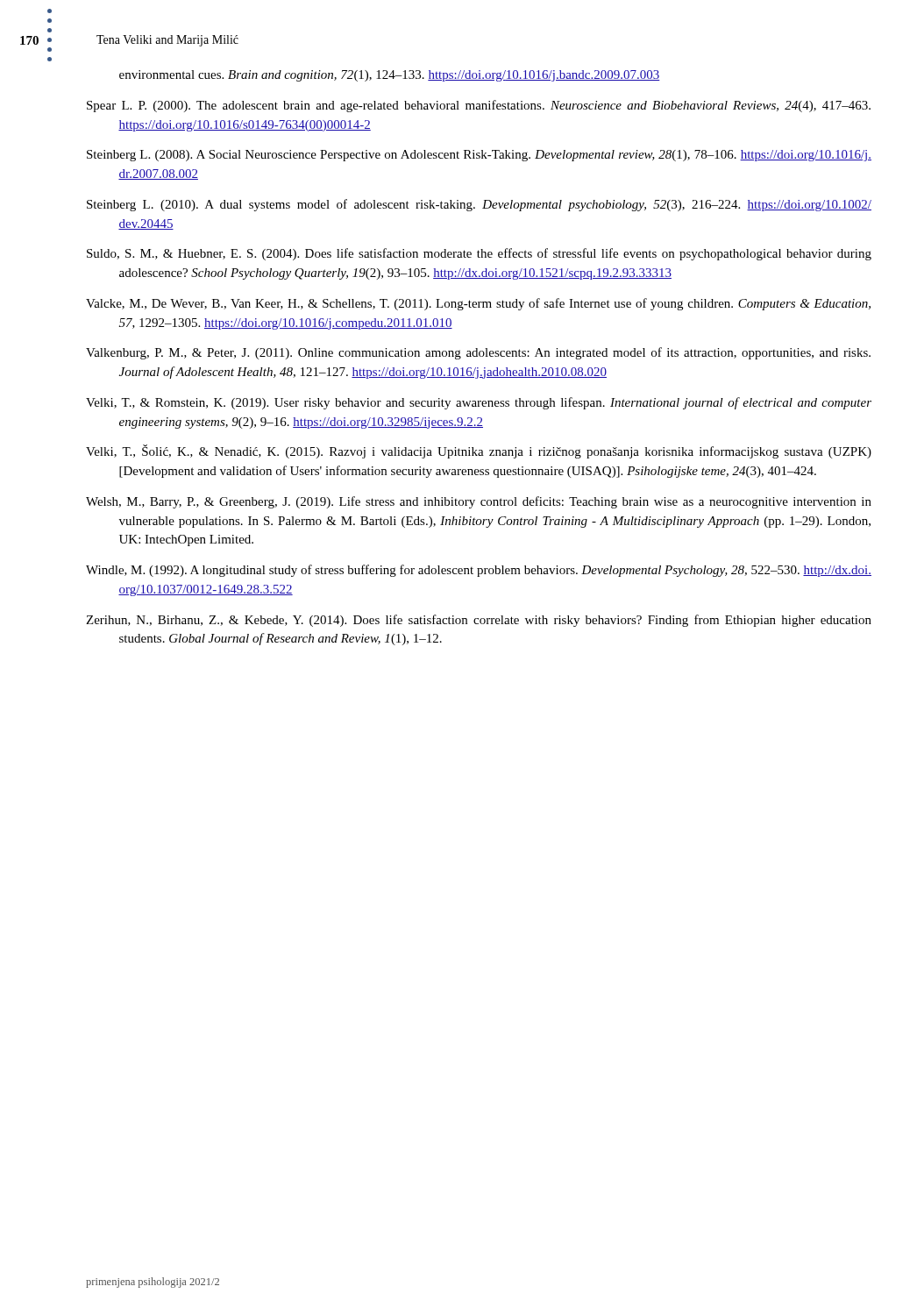Point to the block beginning "Welsh, M., Barry, P., & Greenberg, J. (2019)."
This screenshot has width=924, height=1315.
tap(479, 520)
